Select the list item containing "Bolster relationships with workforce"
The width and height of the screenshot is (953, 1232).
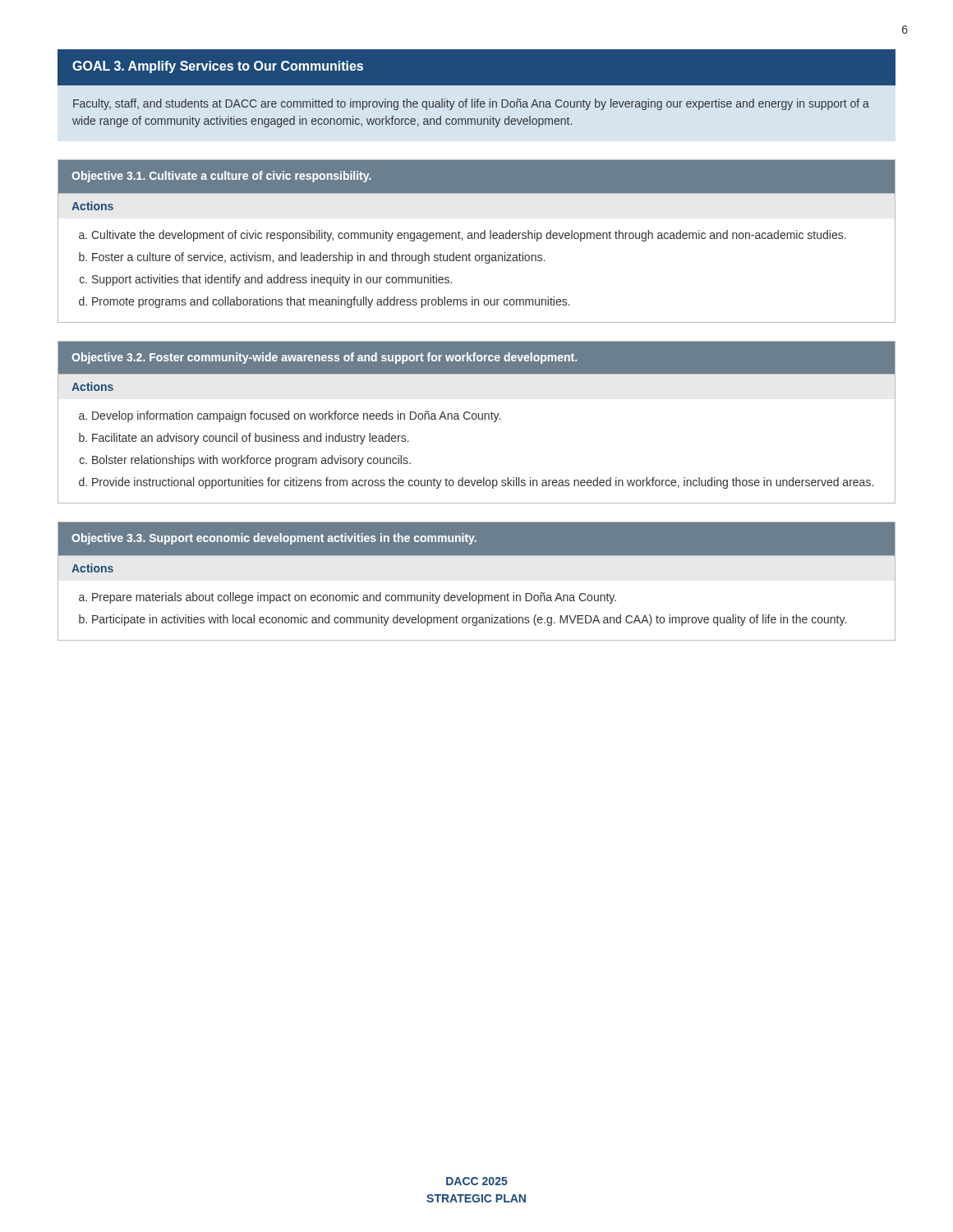pos(251,460)
